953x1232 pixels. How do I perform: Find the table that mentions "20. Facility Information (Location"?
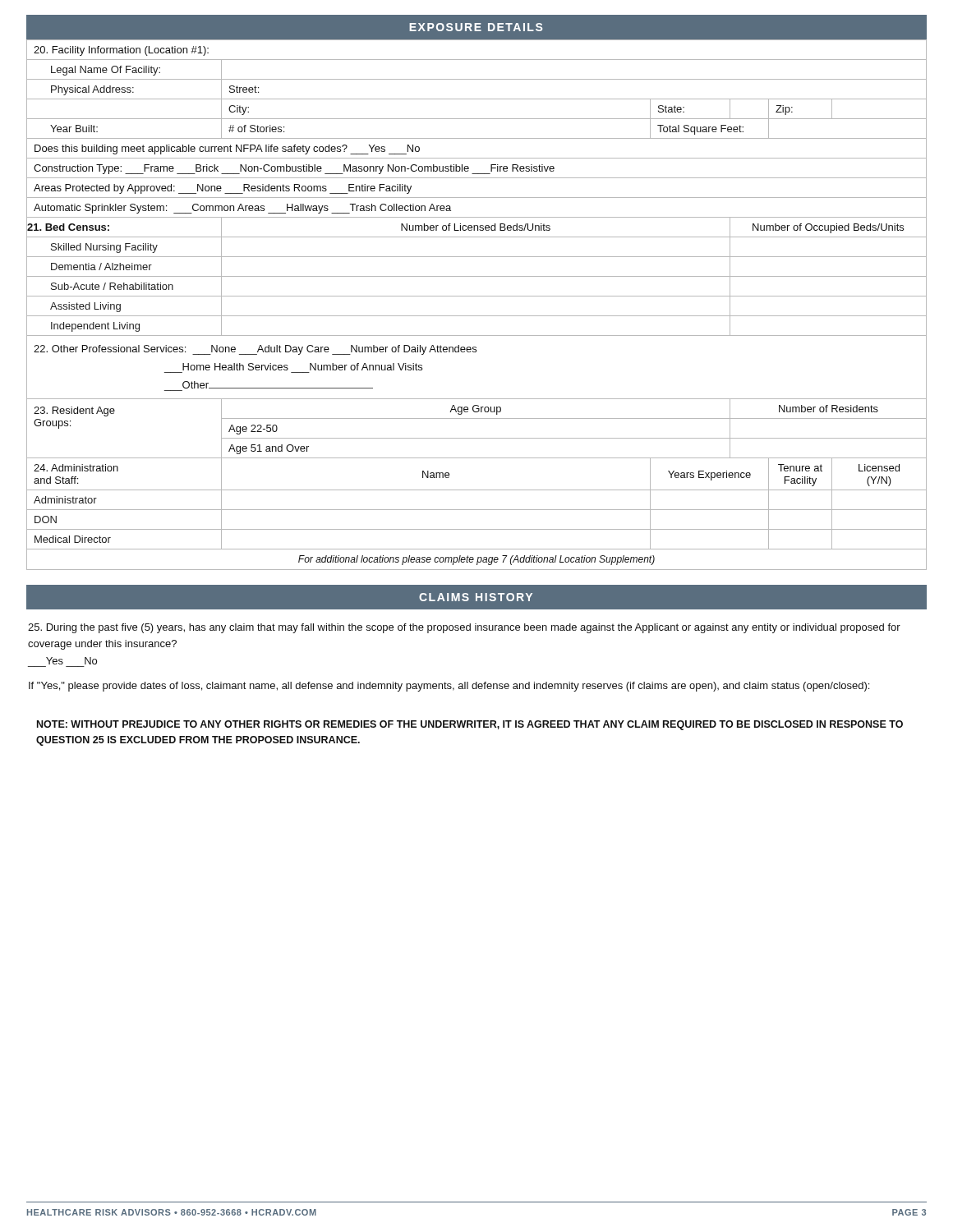(476, 305)
